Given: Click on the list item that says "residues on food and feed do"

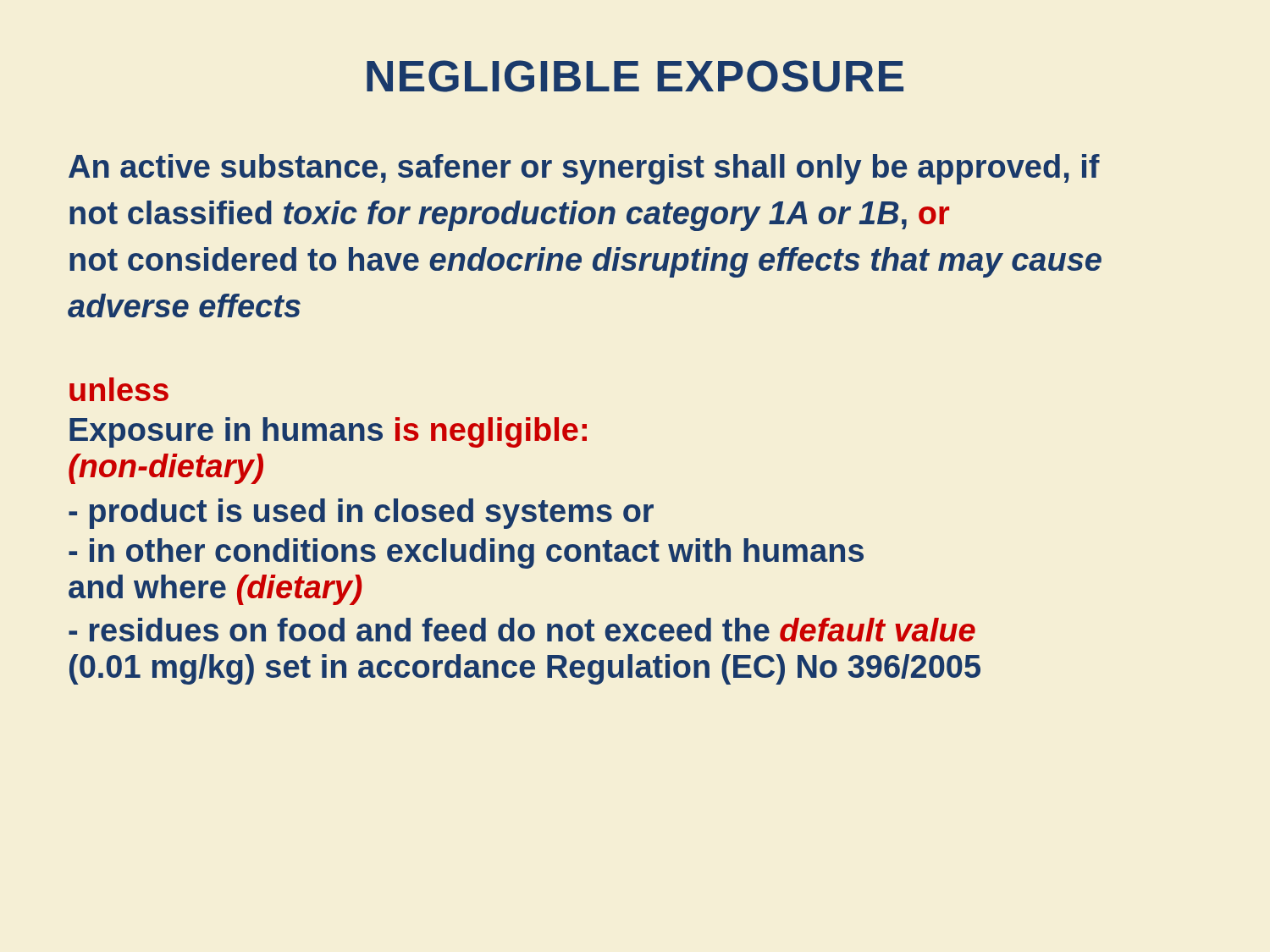Looking at the screenshot, I should coord(525,649).
